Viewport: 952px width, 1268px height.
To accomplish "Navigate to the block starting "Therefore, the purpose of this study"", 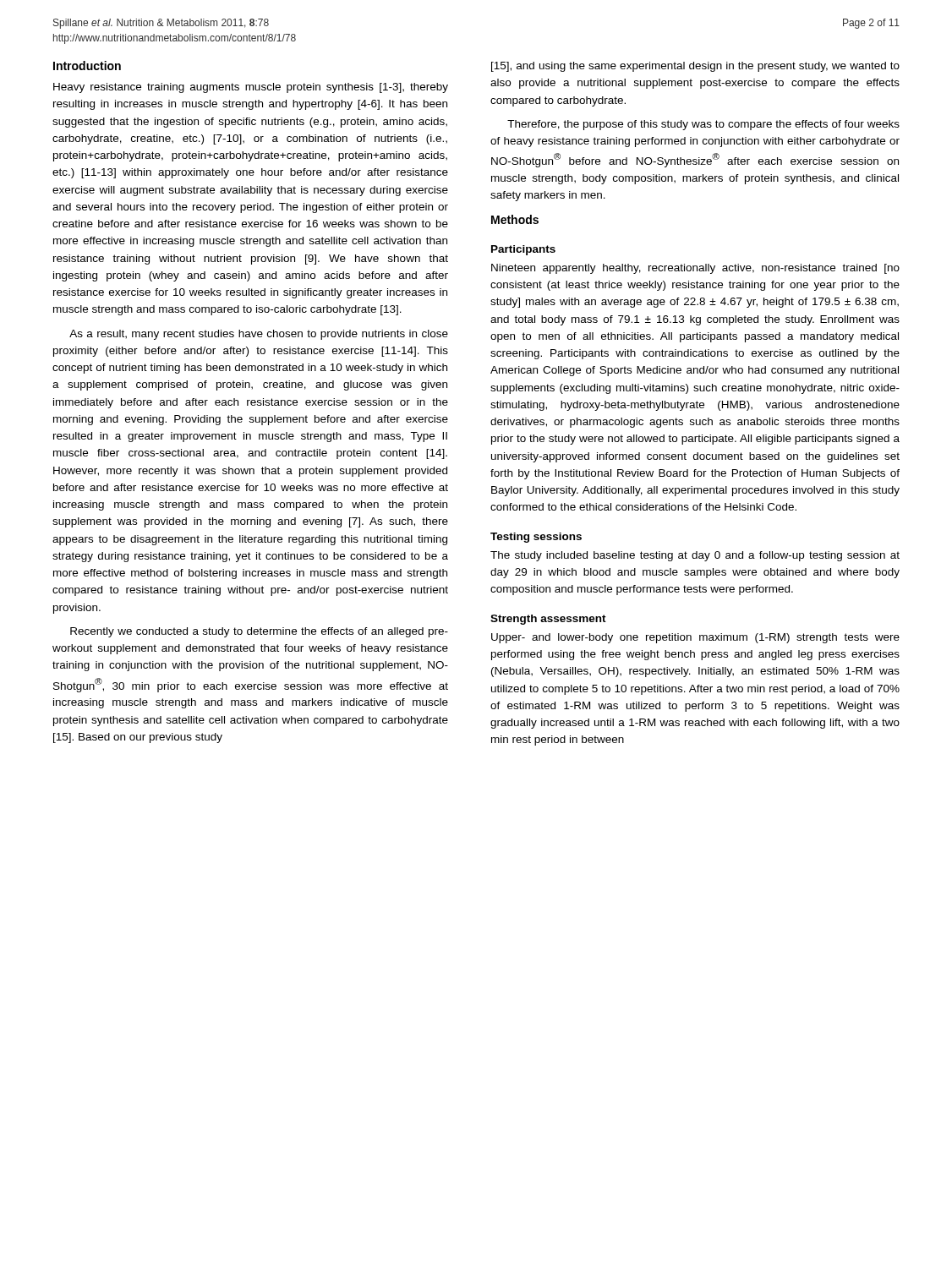I will point(695,160).
